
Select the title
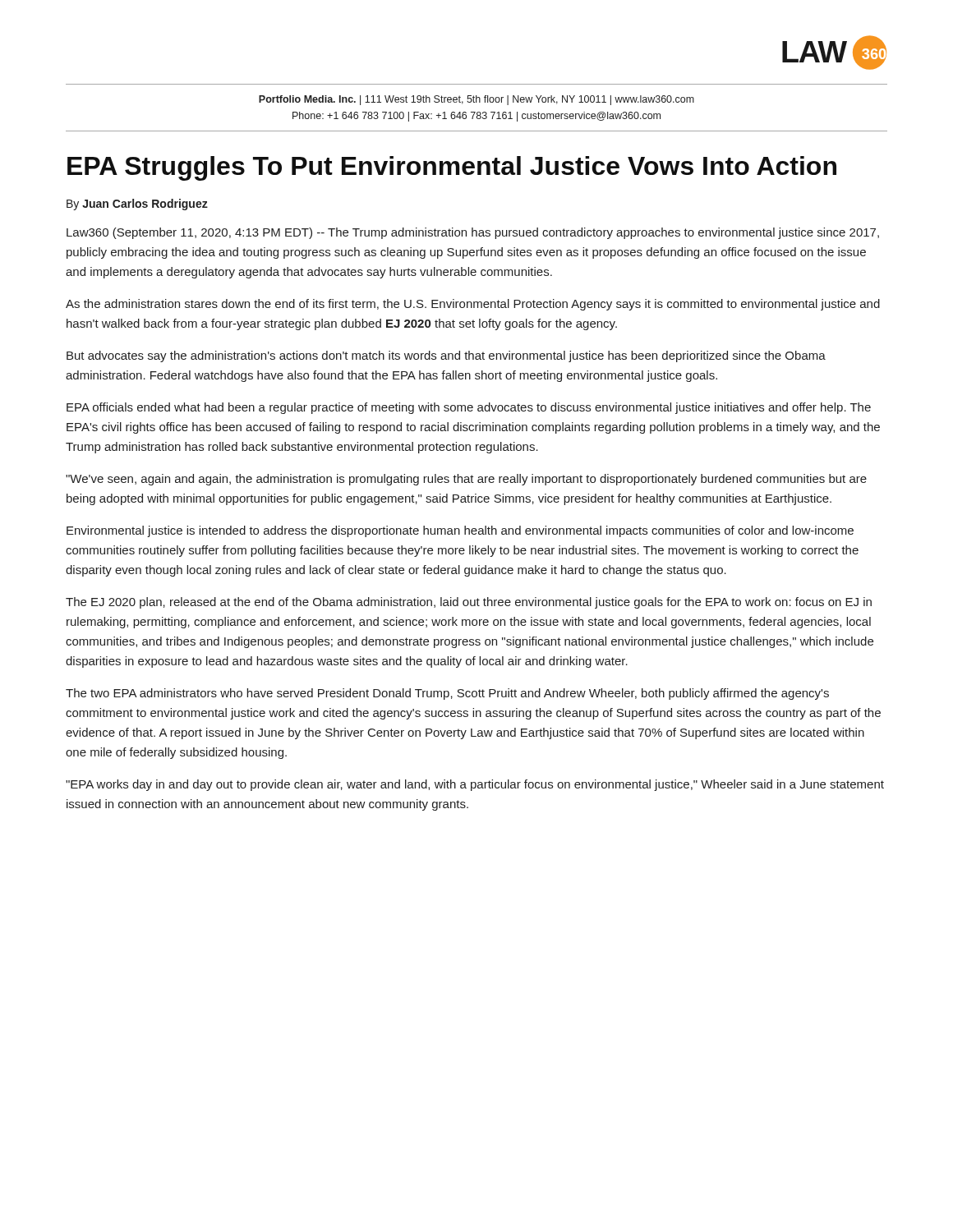click(476, 166)
